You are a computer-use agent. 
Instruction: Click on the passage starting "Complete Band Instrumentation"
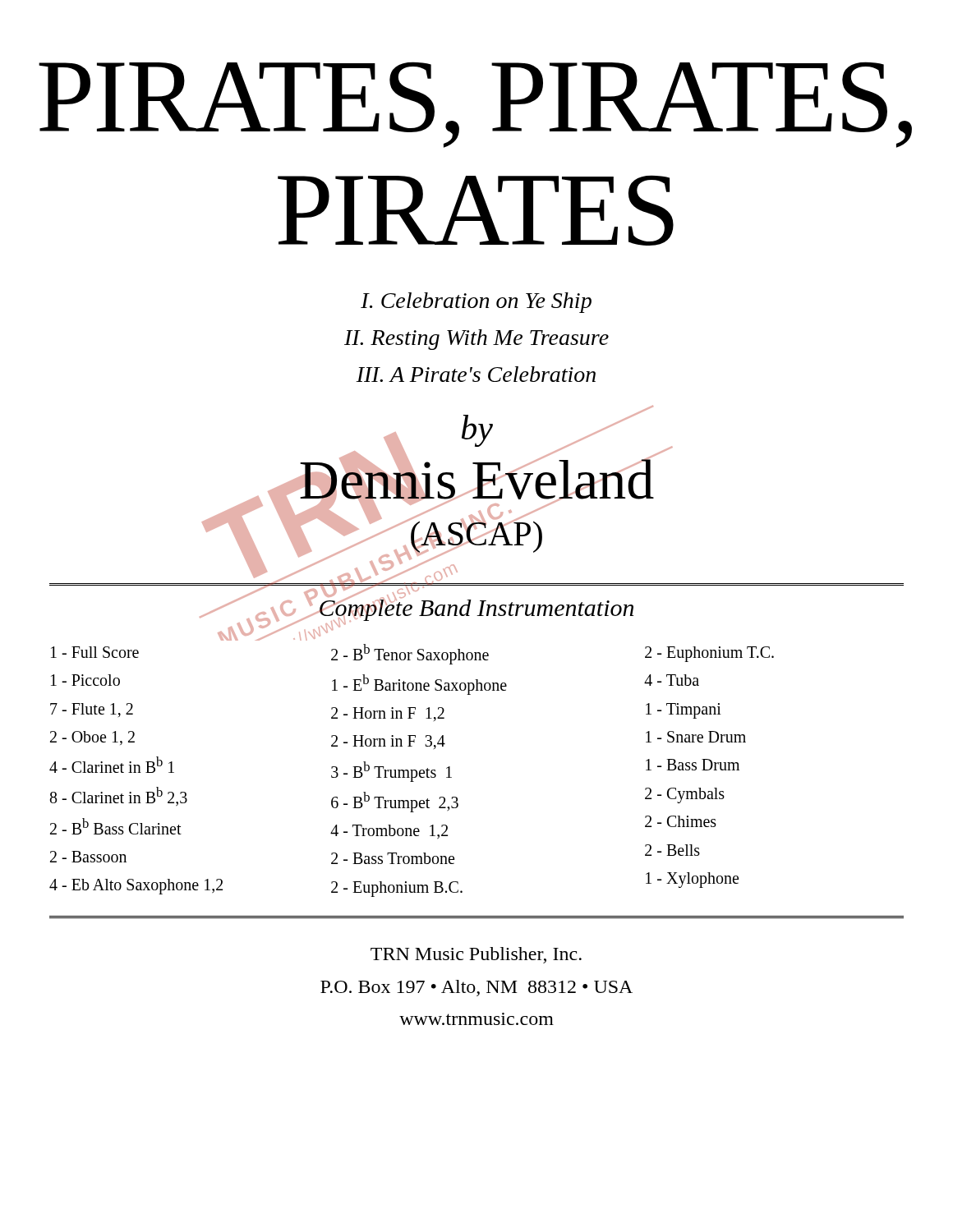click(476, 607)
